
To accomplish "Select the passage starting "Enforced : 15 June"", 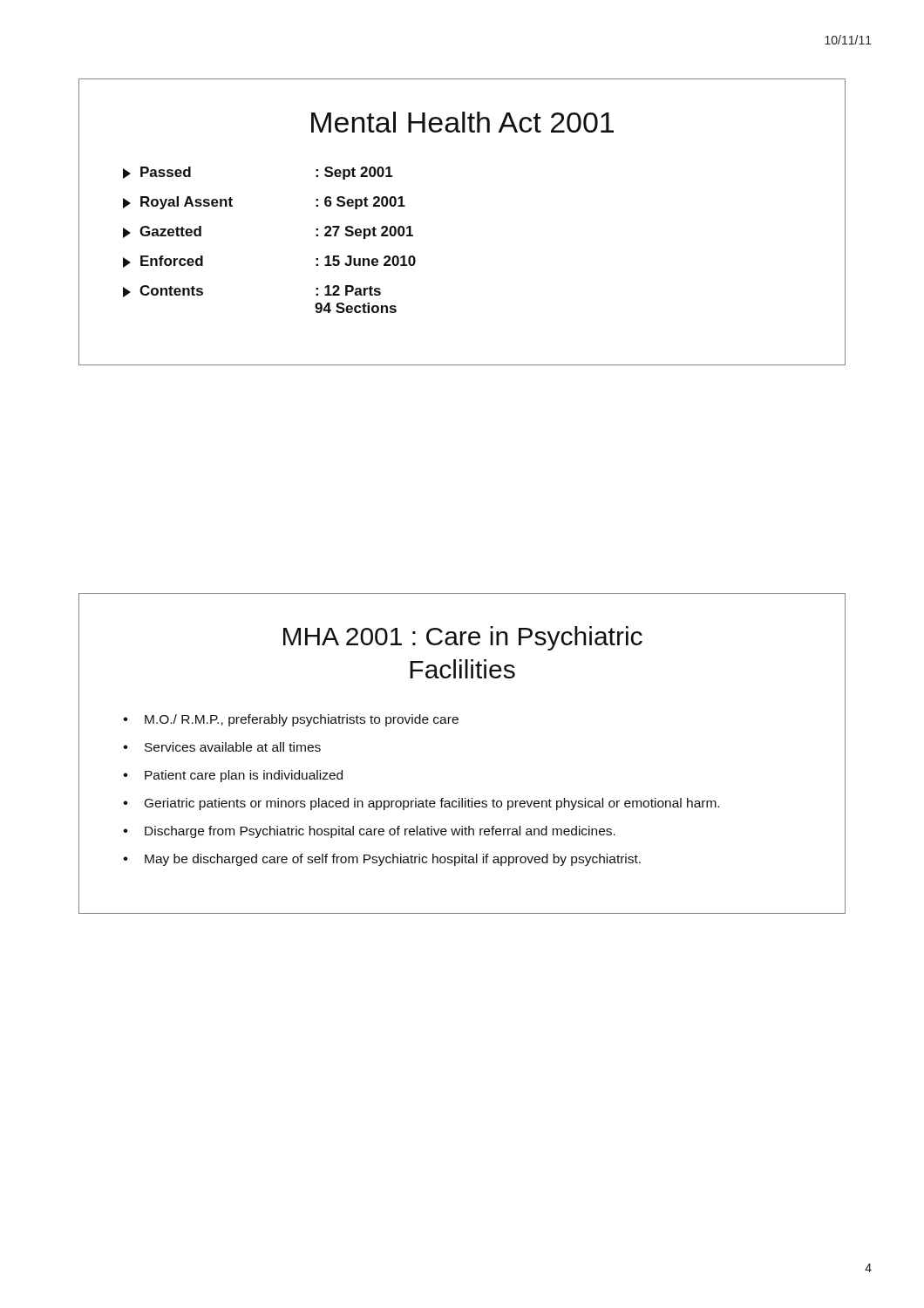I will pos(165,261).
